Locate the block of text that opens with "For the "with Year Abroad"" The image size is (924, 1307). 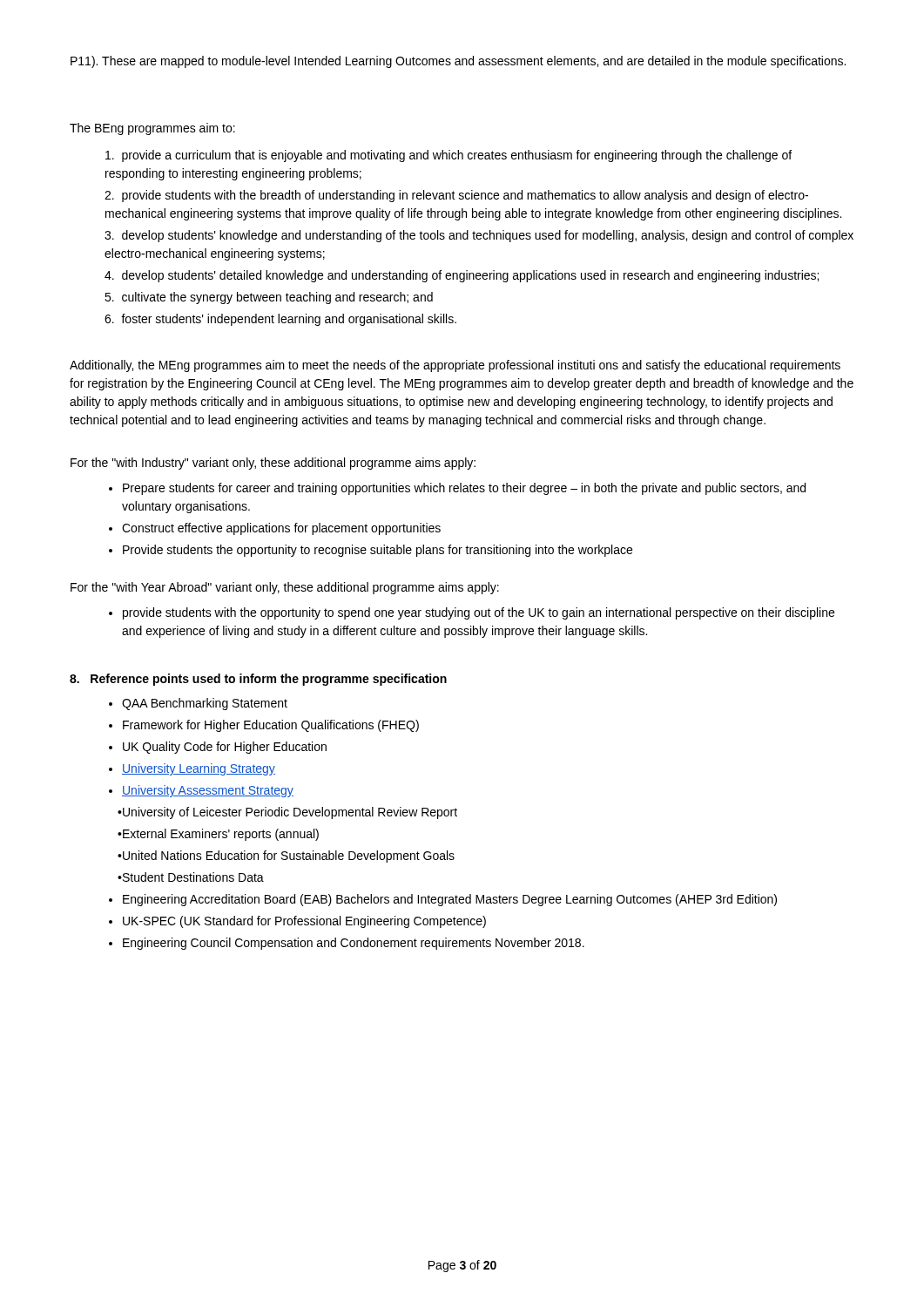[285, 587]
